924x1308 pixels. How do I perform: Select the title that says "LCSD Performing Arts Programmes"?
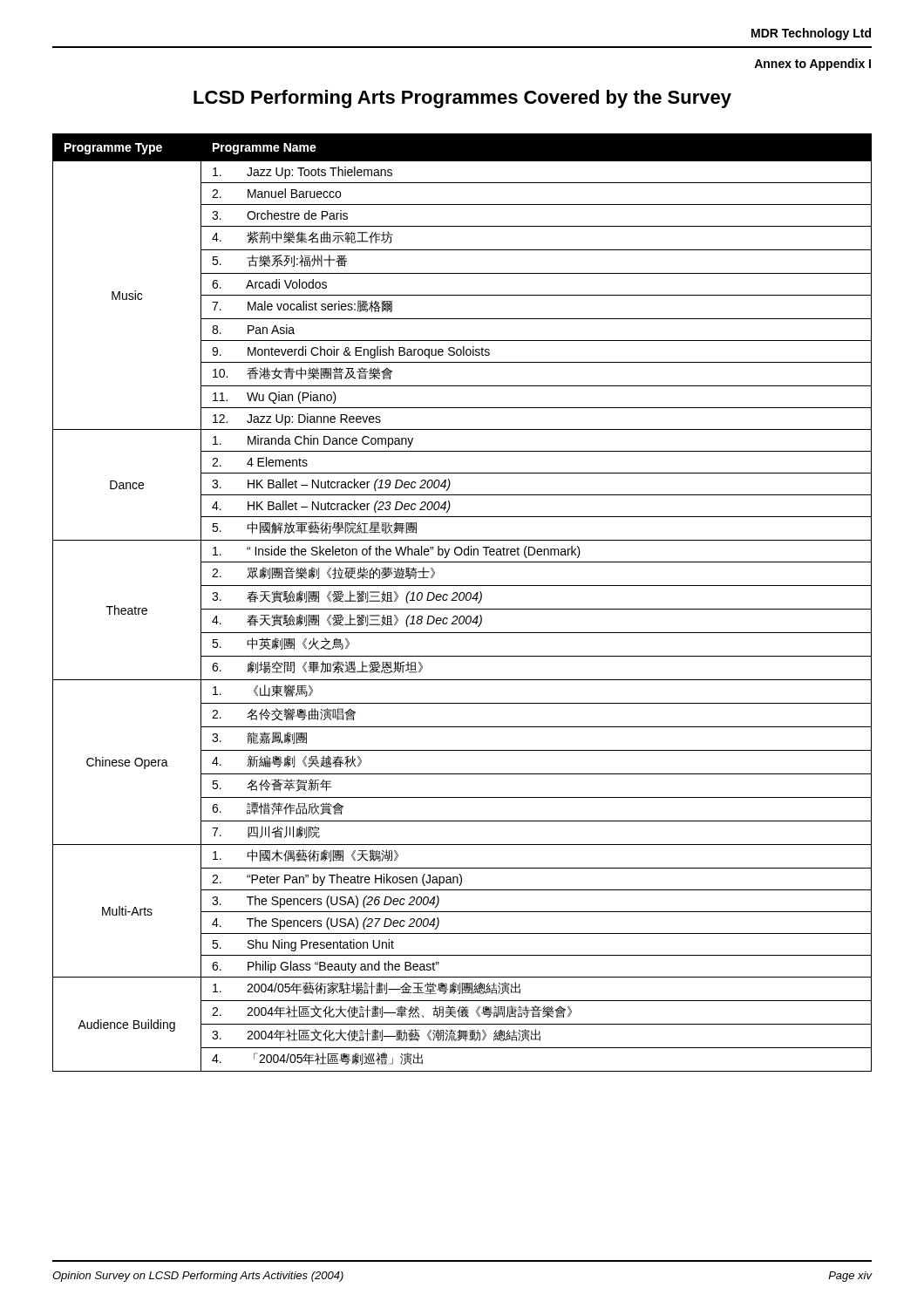(462, 97)
